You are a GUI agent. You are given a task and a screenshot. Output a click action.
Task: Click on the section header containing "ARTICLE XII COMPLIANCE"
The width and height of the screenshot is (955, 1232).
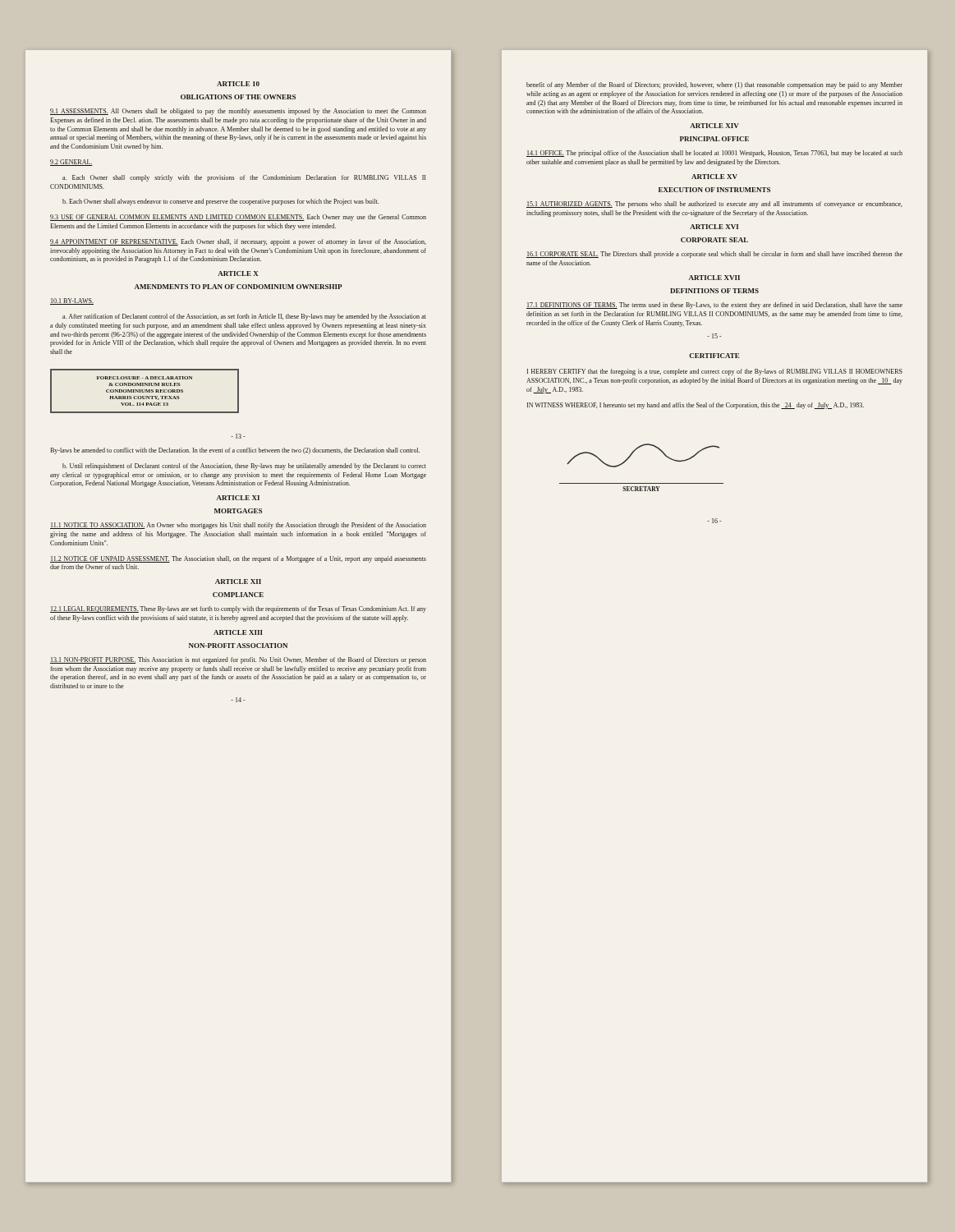238,588
